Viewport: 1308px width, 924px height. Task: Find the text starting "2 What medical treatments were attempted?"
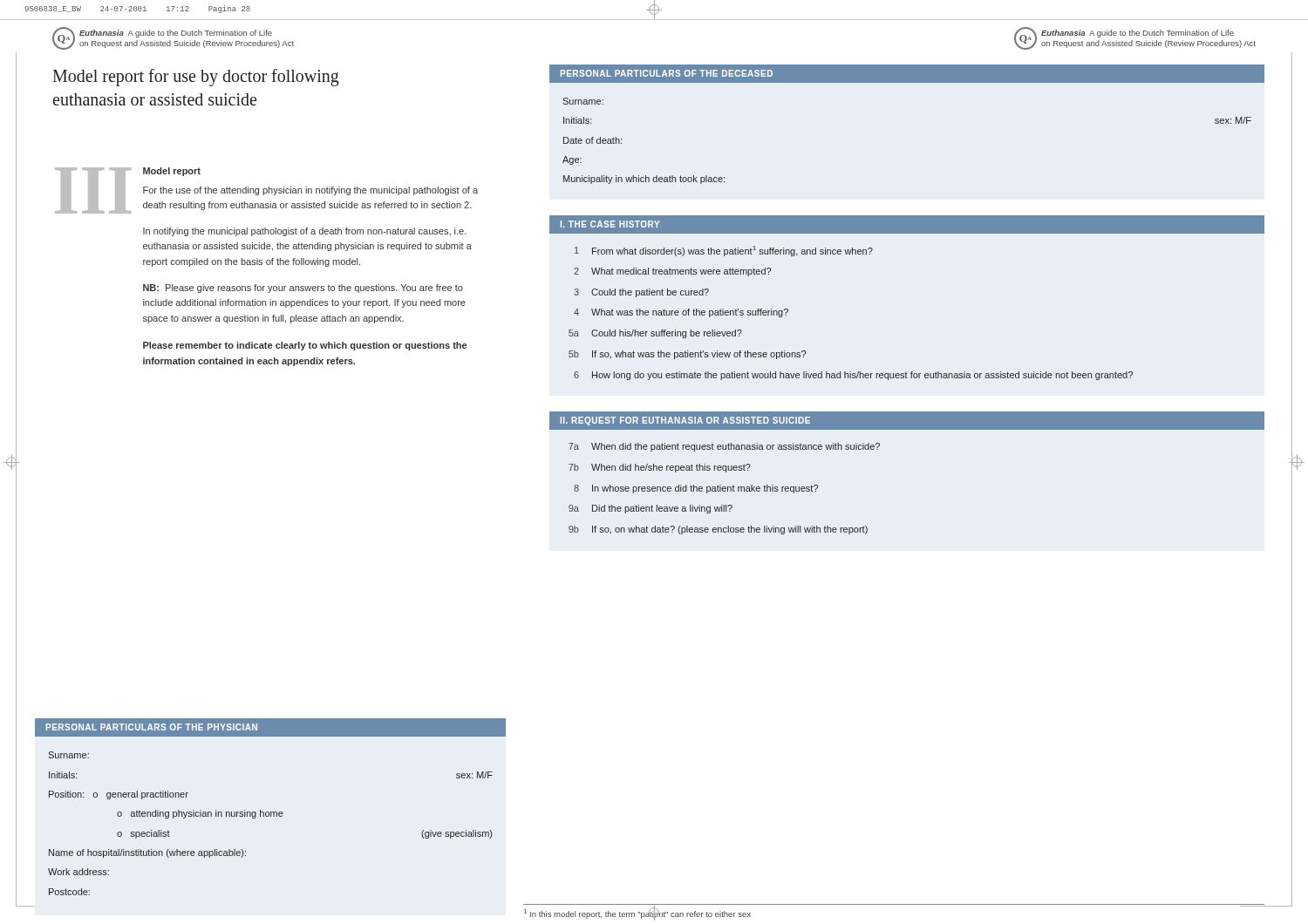[666, 271]
